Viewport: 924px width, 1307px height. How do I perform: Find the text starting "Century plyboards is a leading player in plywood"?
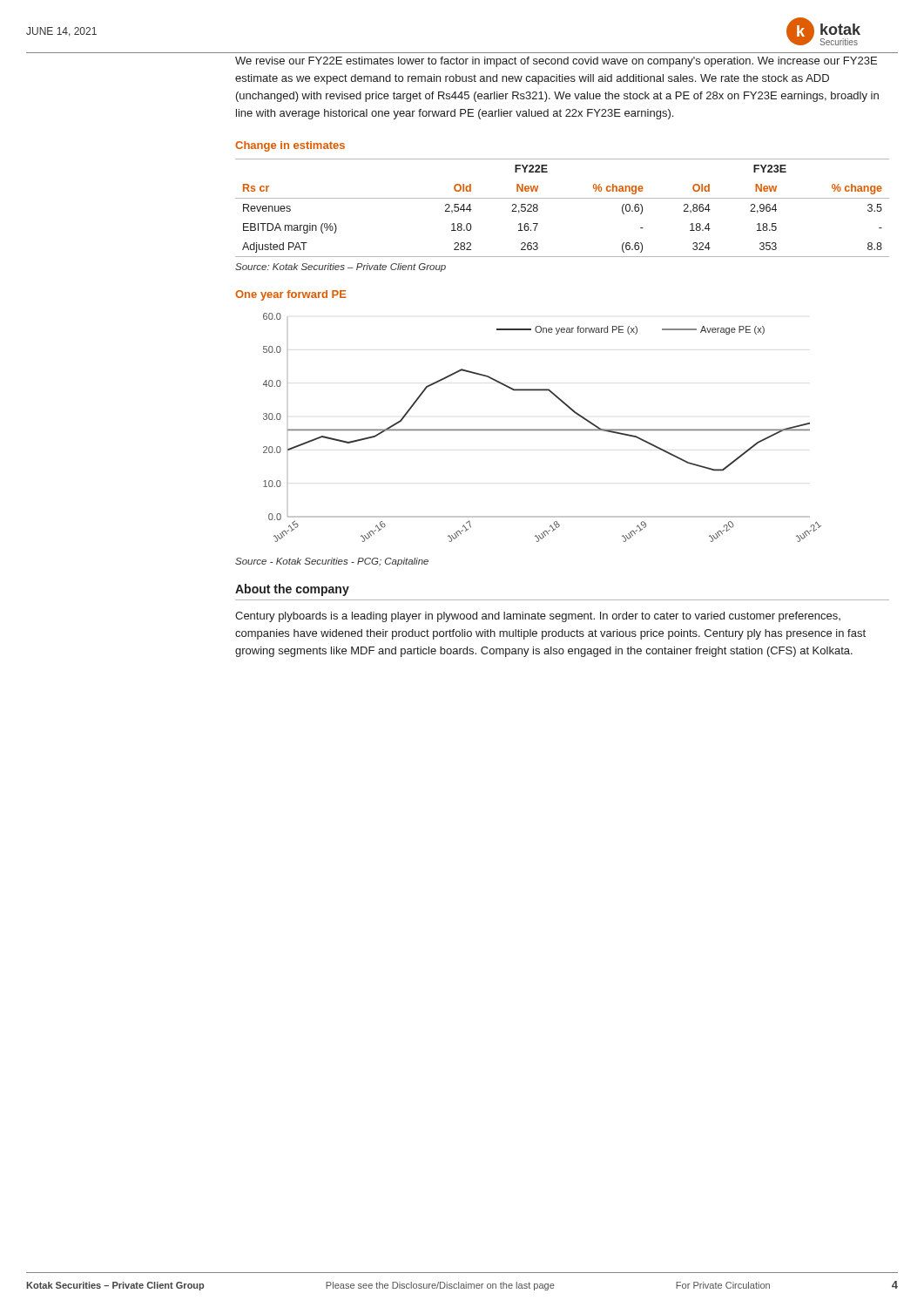pyautogui.click(x=550, y=633)
